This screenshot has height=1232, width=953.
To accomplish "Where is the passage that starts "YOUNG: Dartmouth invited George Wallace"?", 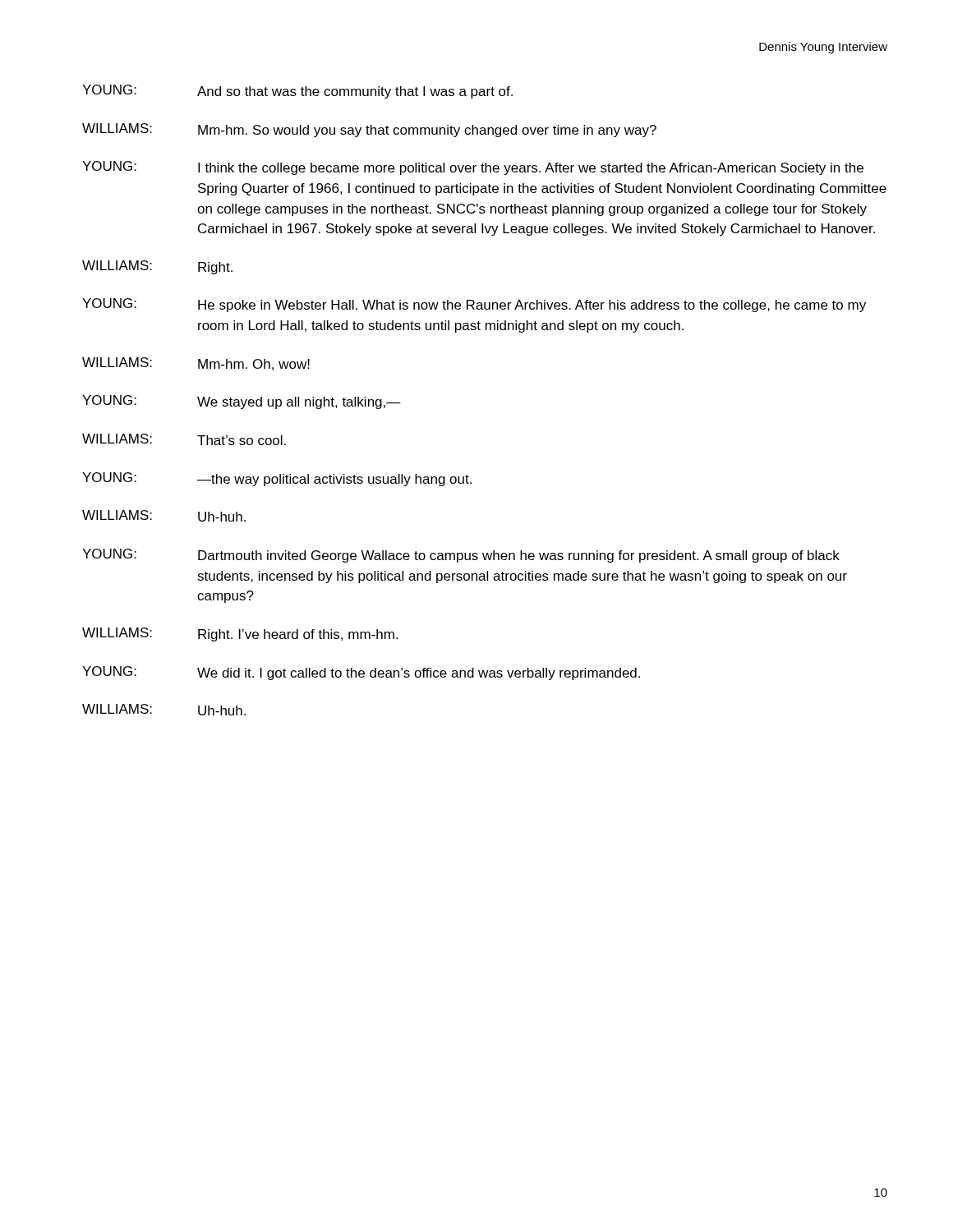I will click(x=485, y=577).
